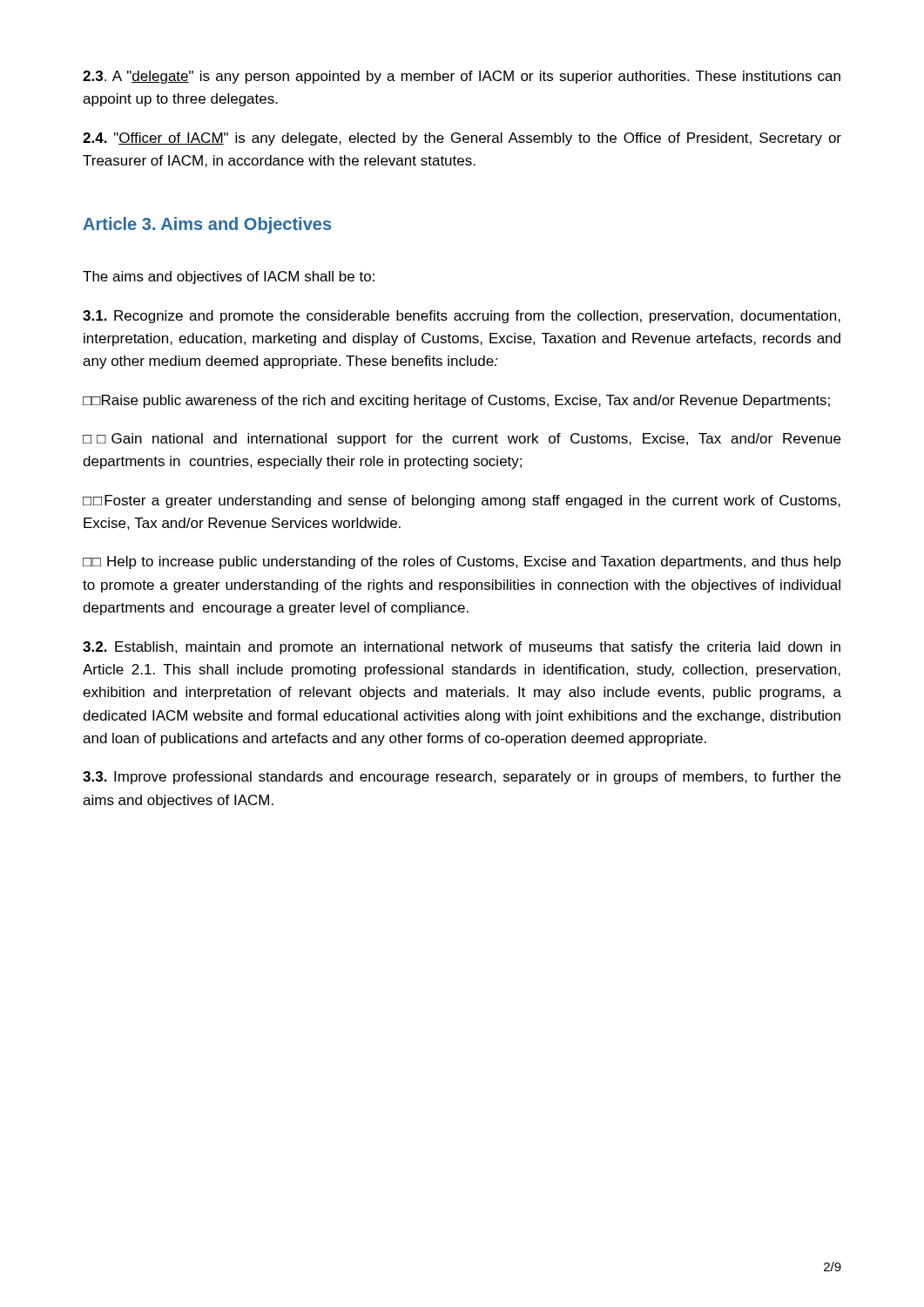Screen dimensions: 1307x924
Task: Find the list item that reads "□□Raise public awareness of"
Action: coord(457,400)
